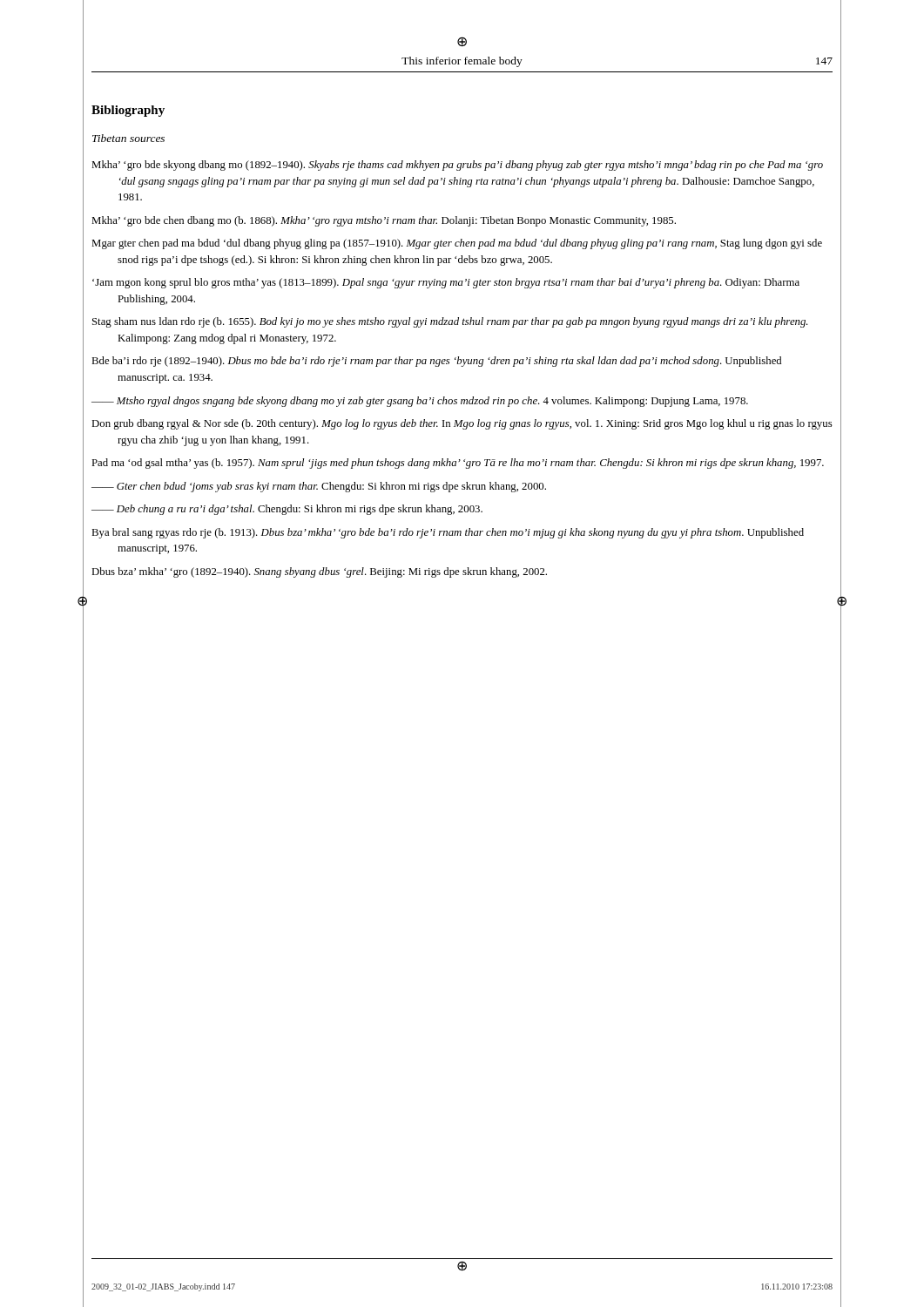
Task: Navigate to the element starting "—— Deb chung"
Action: point(287,509)
